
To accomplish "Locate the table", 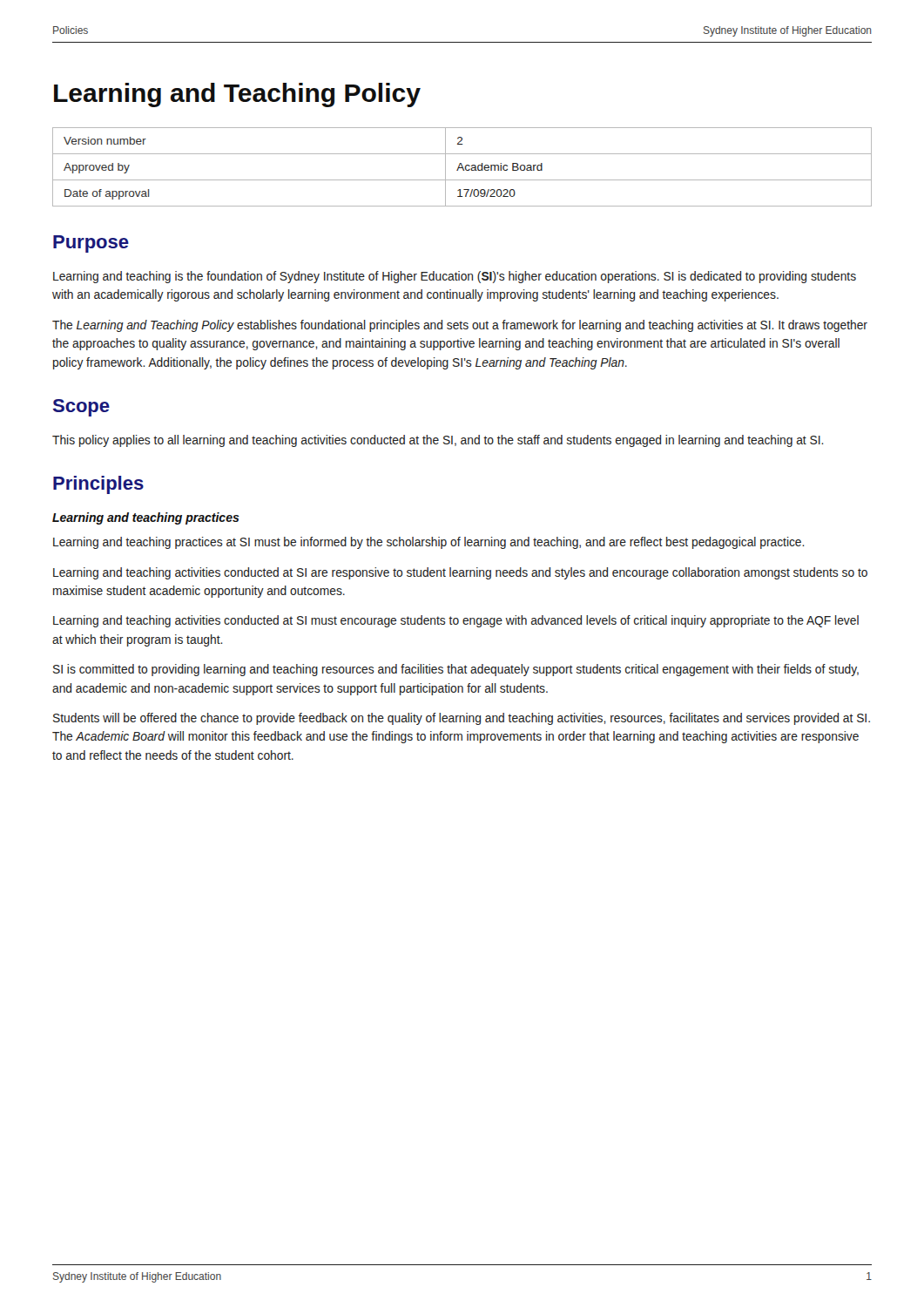I will pyautogui.click(x=462, y=167).
